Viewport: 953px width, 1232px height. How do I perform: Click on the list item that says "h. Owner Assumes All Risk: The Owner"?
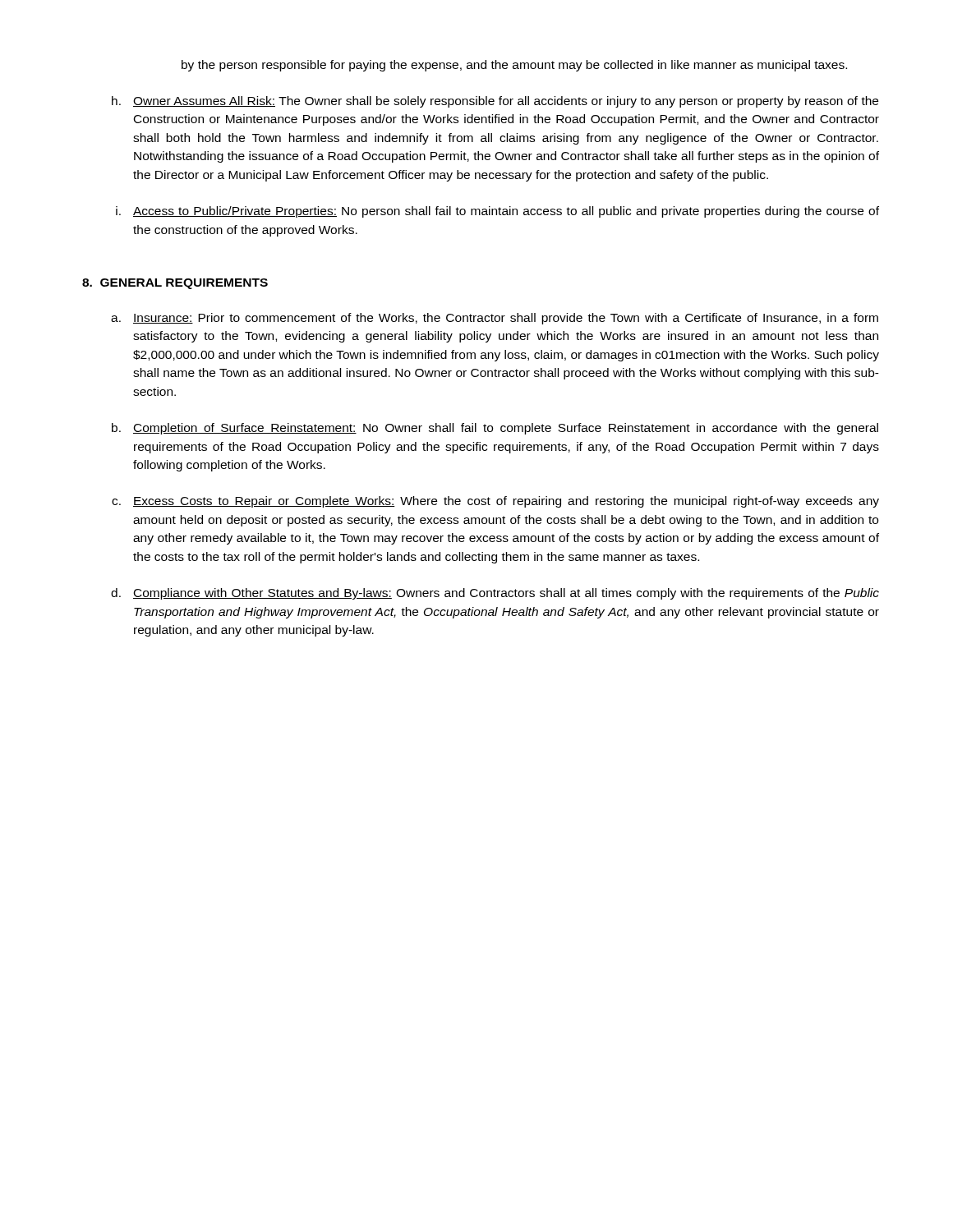(481, 138)
